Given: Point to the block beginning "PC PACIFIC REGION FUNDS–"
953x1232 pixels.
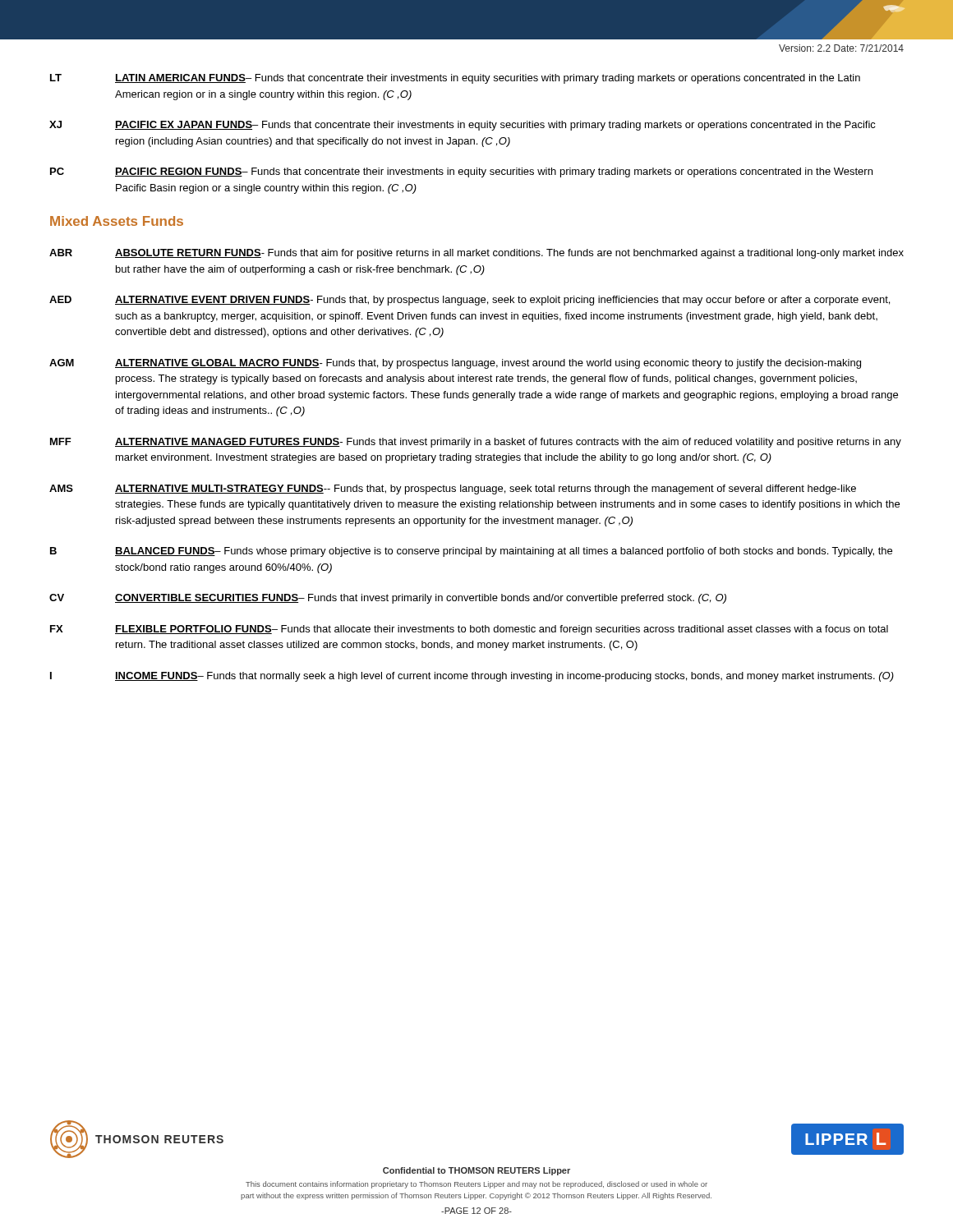Looking at the screenshot, I should pyautogui.click(x=476, y=180).
